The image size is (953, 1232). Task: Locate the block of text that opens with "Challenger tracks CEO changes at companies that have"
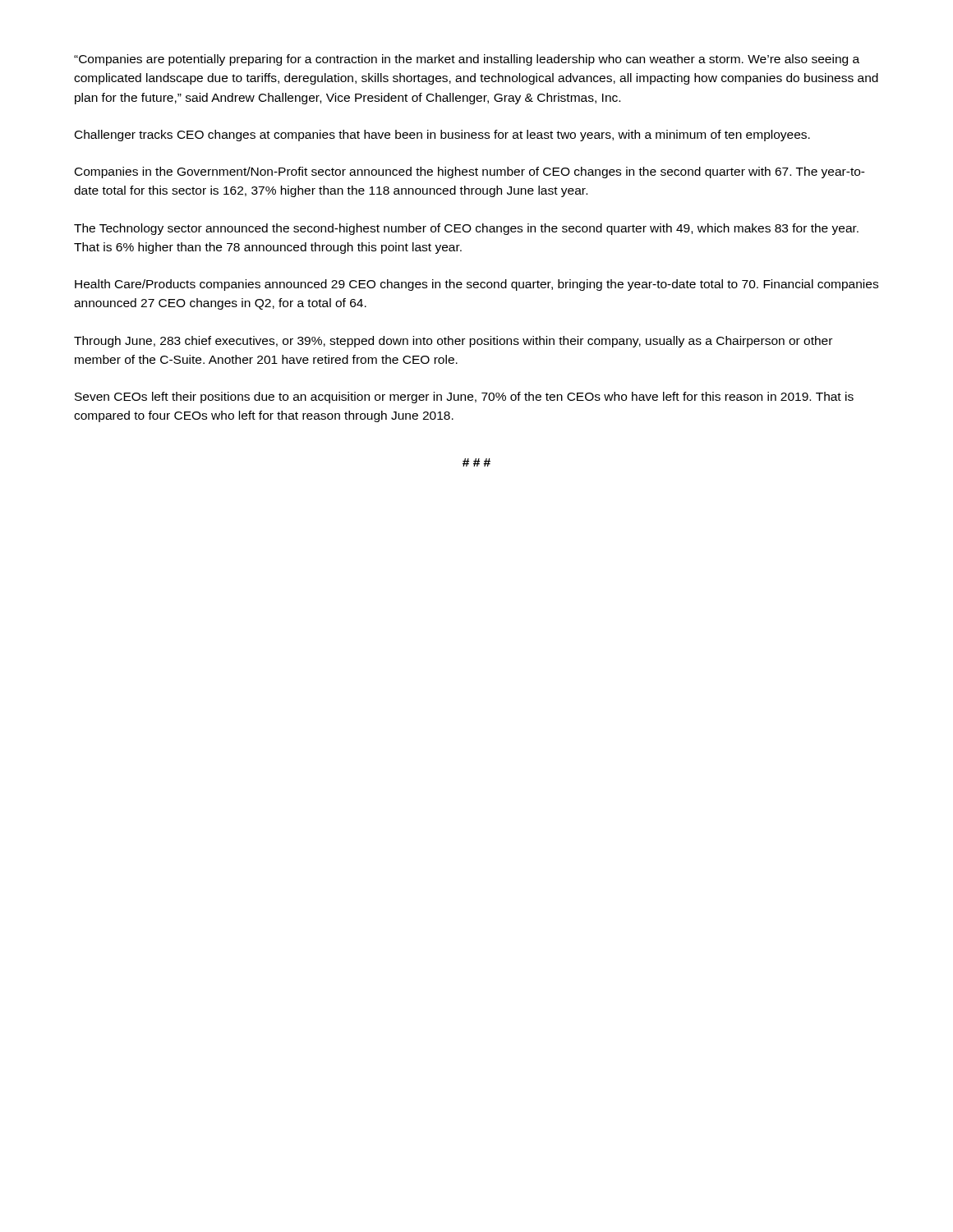[x=442, y=134]
